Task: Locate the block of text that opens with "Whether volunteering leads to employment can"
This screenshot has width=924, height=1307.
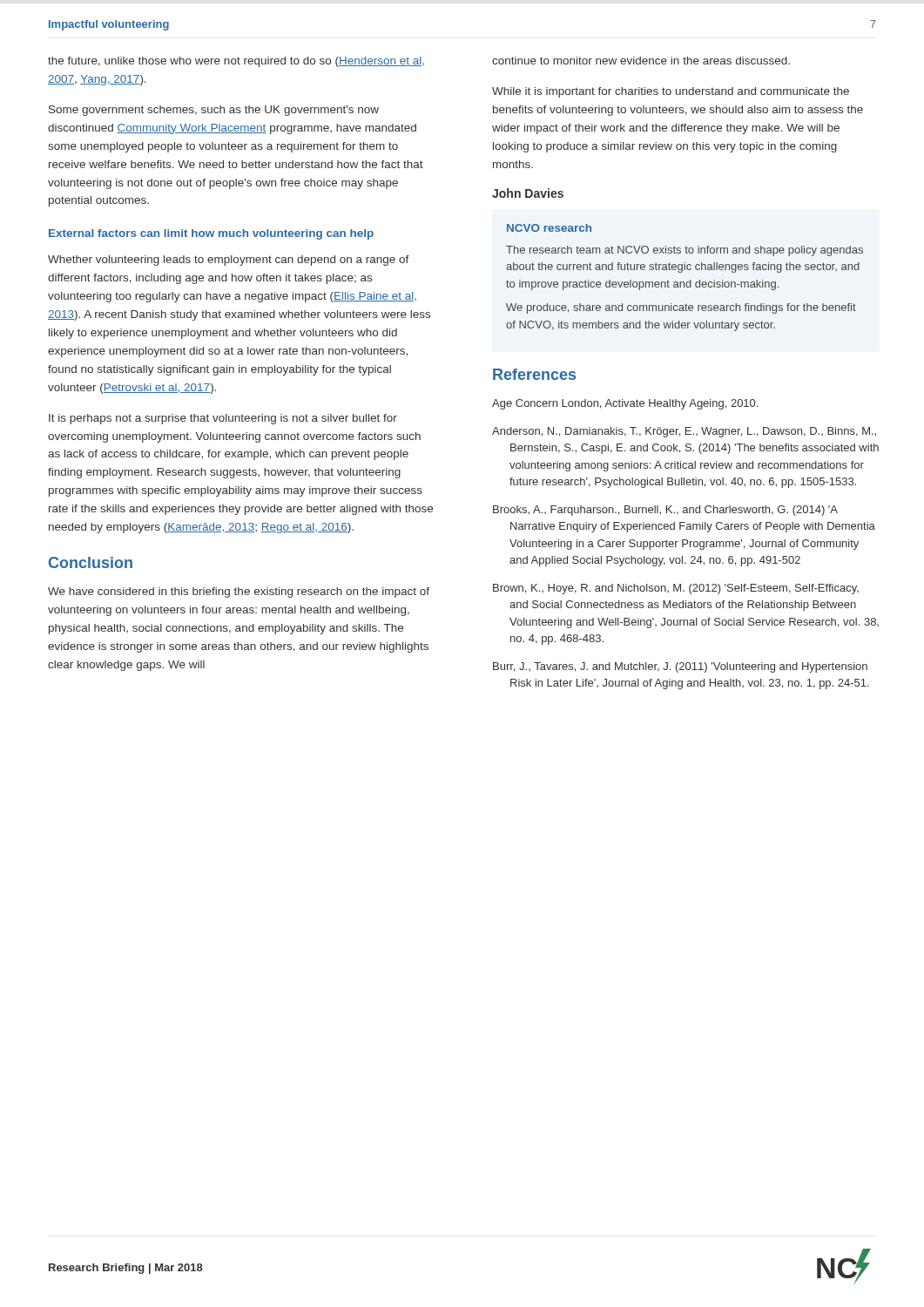Action: 239,323
